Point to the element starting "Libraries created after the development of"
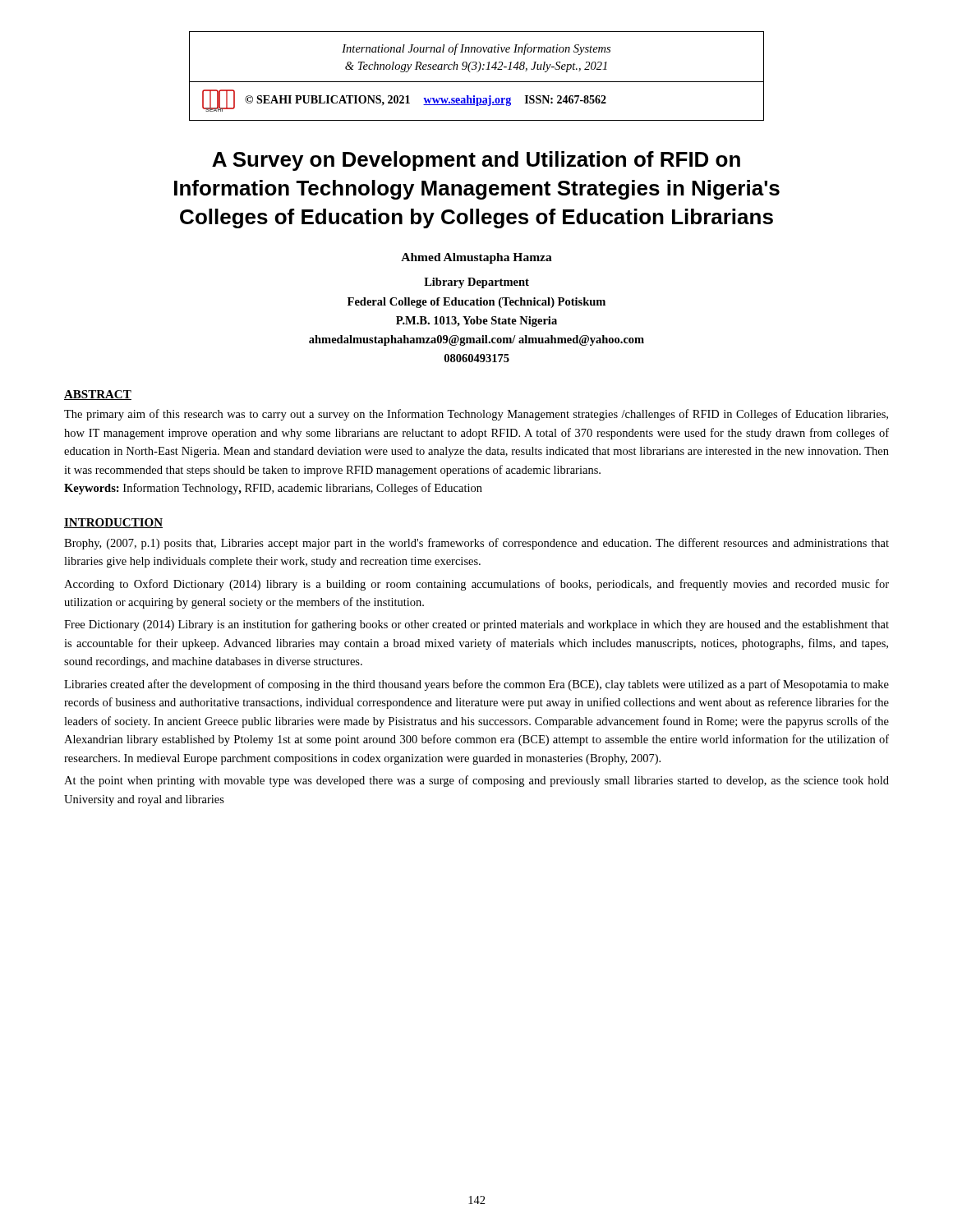This screenshot has width=953, height=1232. (476, 721)
